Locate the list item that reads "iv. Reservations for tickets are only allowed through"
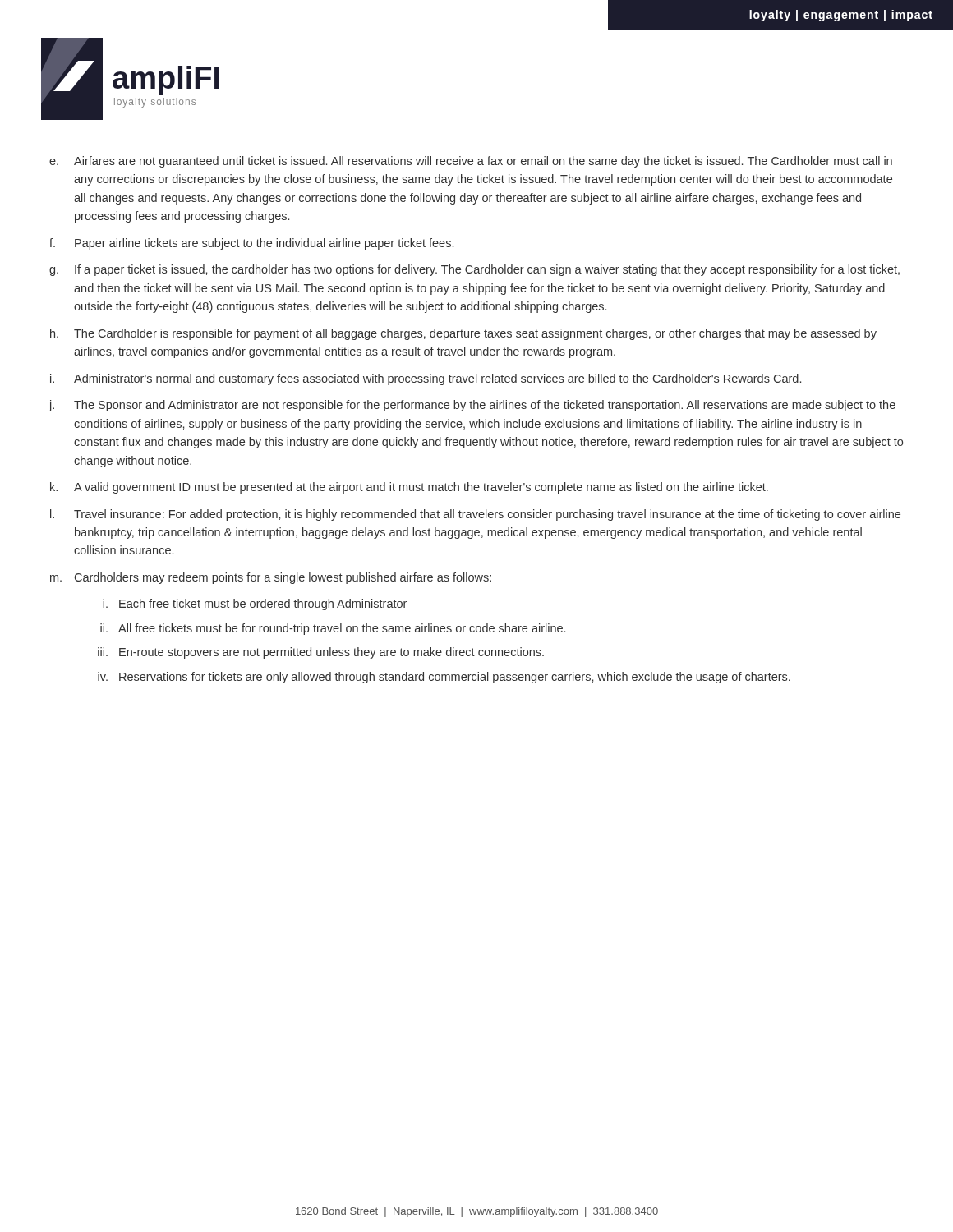 pos(489,677)
